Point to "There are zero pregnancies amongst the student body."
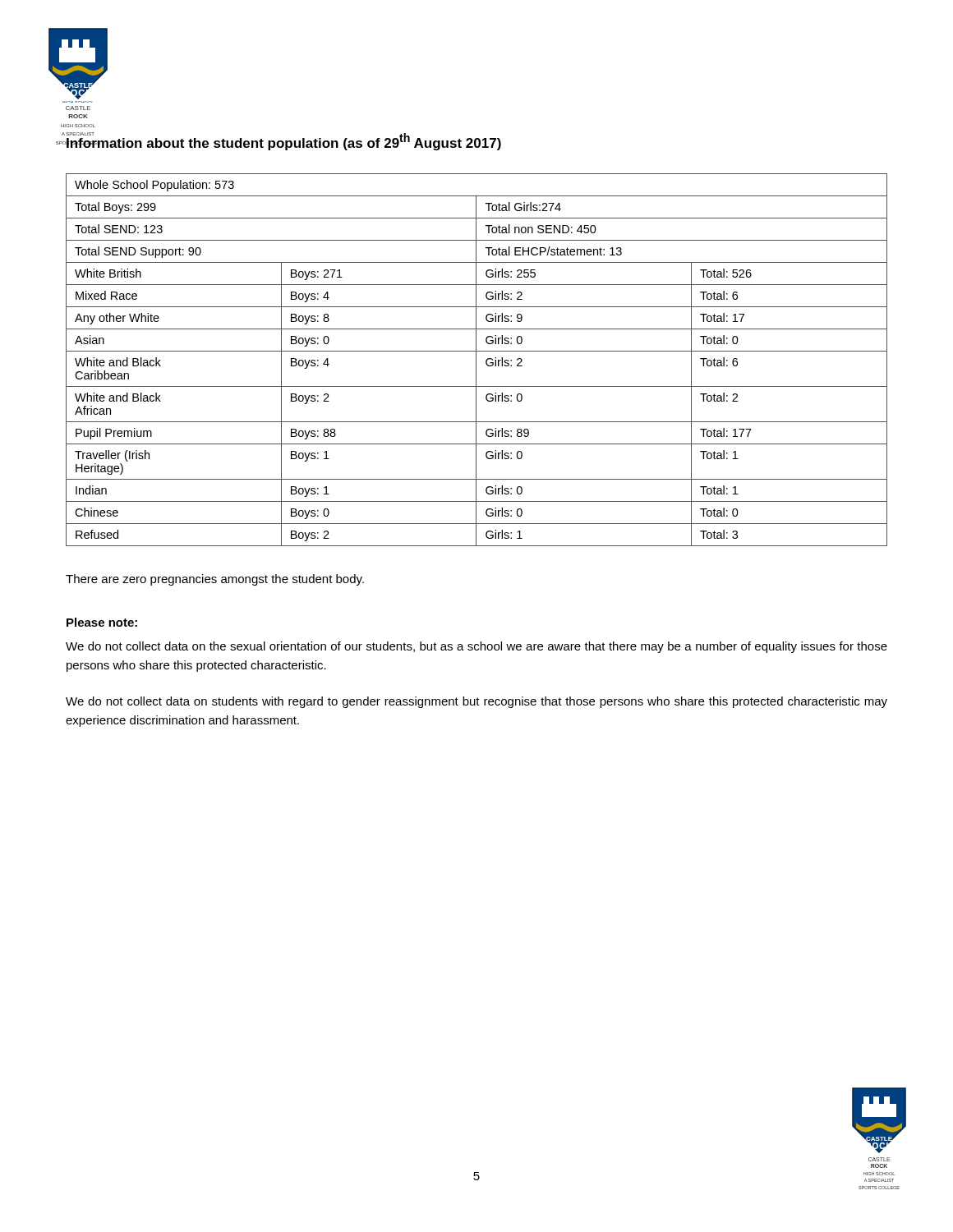 (x=215, y=578)
